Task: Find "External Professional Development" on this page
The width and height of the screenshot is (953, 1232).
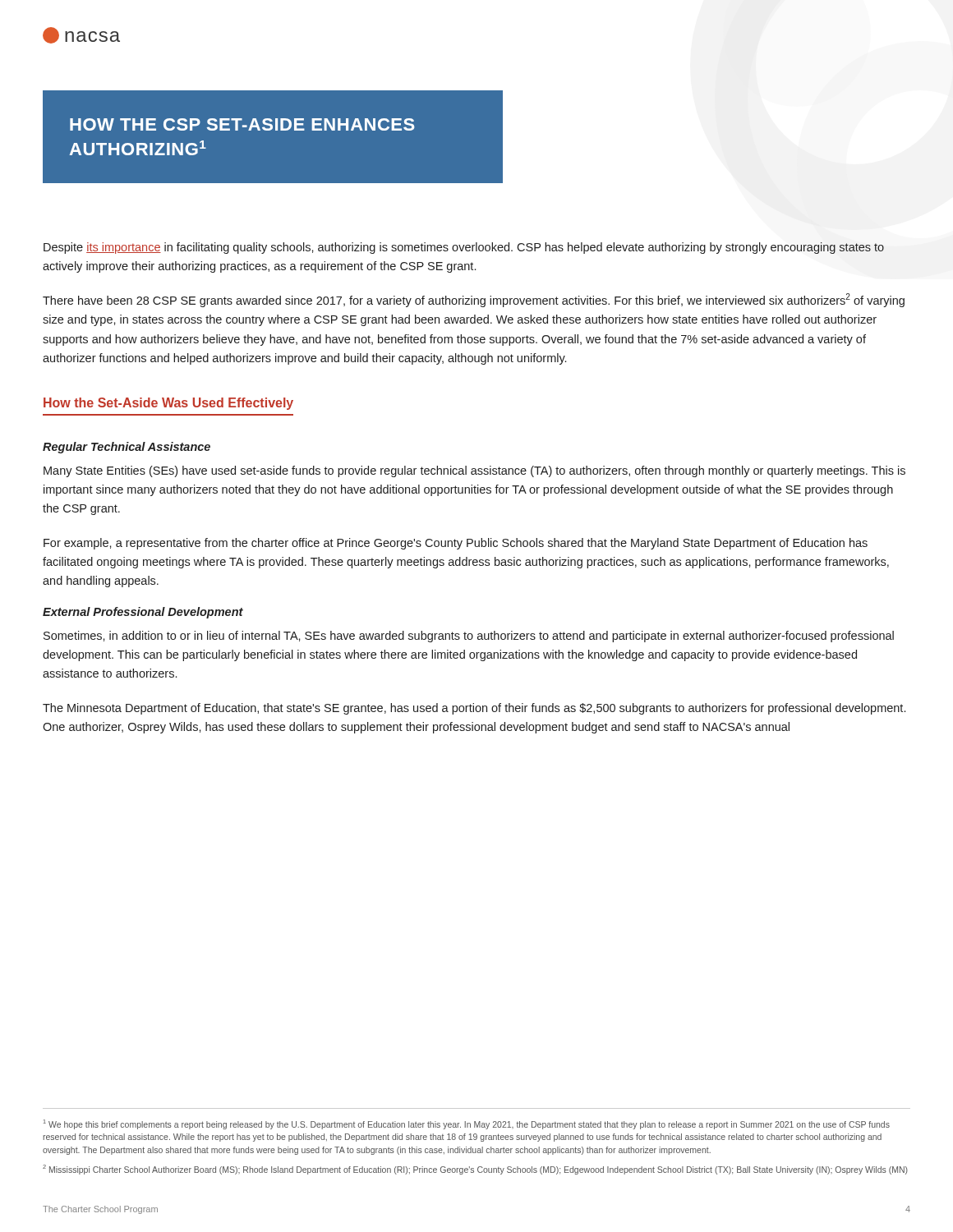Action: click(x=143, y=612)
